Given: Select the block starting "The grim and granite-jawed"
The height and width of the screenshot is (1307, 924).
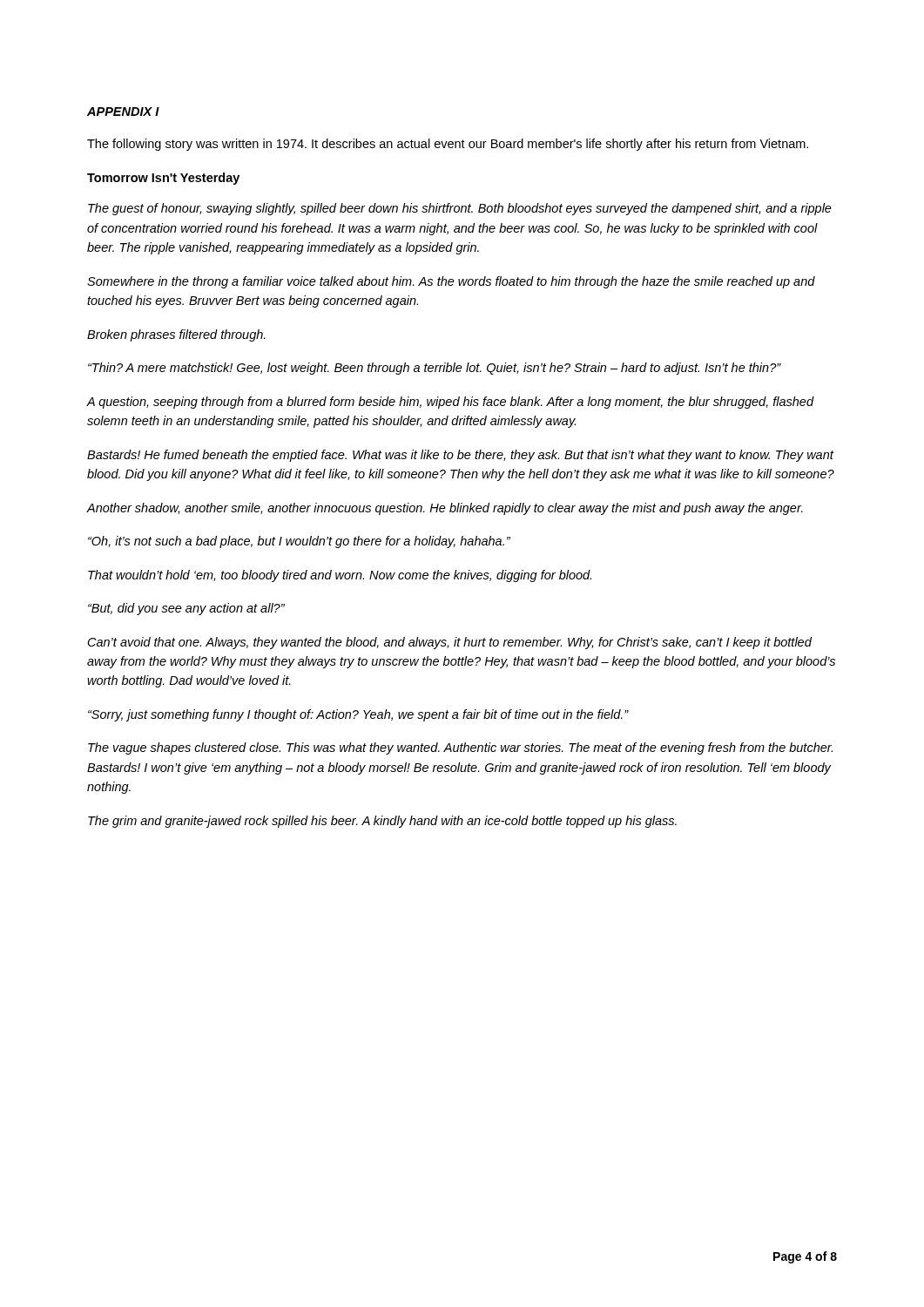Looking at the screenshot, I should tap(383, 821).
